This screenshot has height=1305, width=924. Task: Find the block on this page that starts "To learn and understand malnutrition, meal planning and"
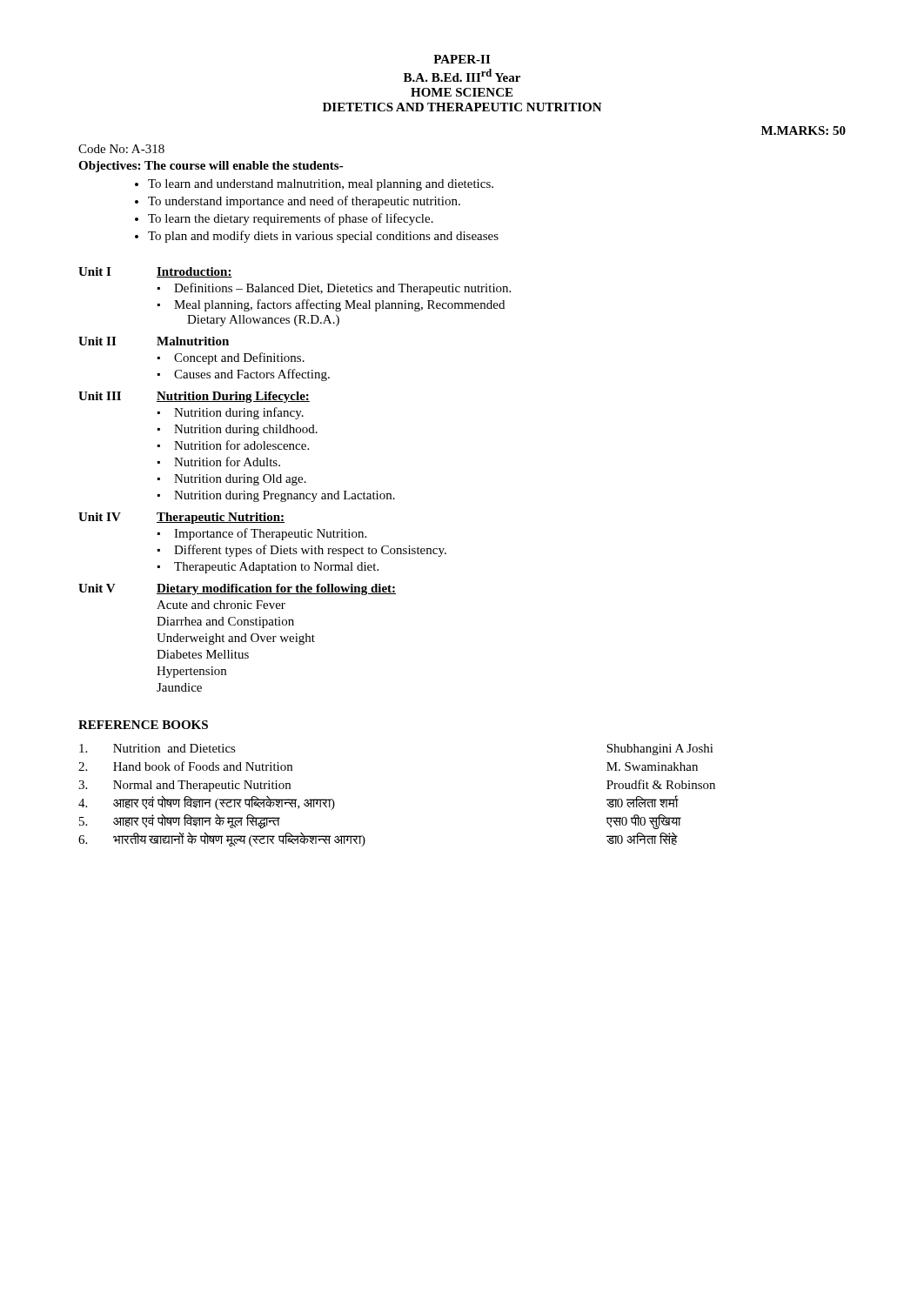tap(321, 184)
